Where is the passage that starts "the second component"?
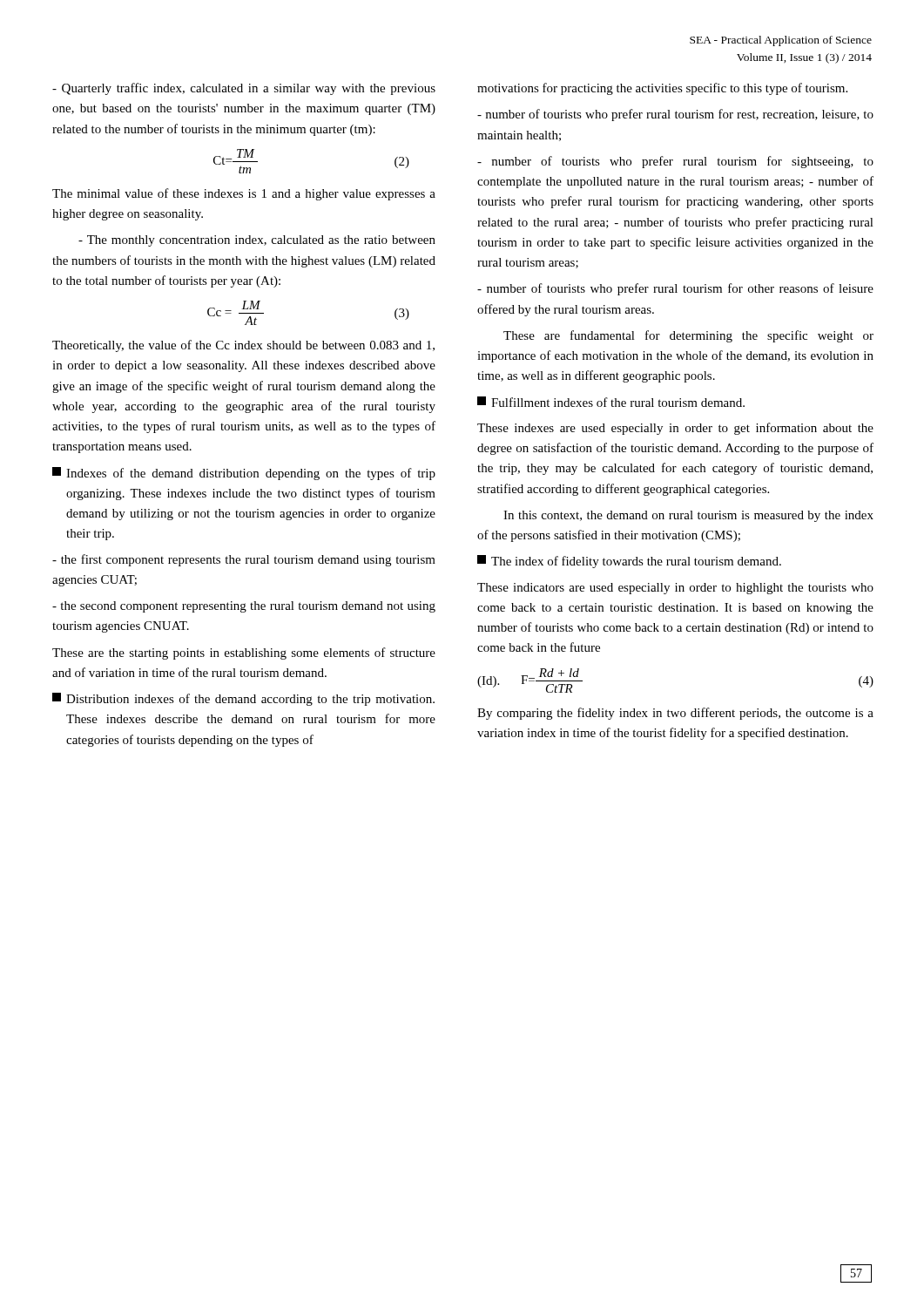The width and height of the screenshot is (924, 1307). pyautogui.click(x=244, y=616)
